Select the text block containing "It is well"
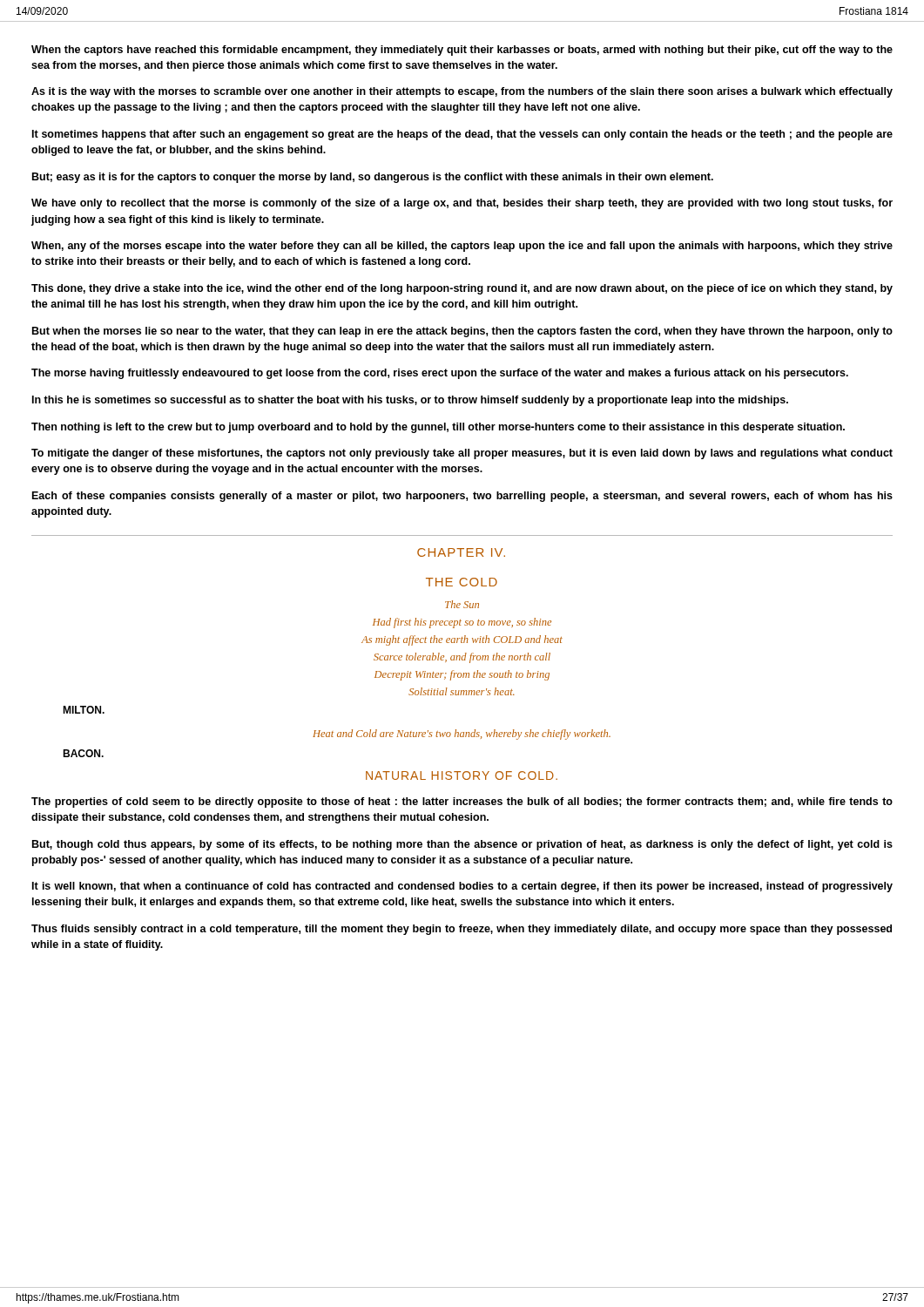Image resolution: width=924 pixels, height=1307 pixels. [x=462, y=894]
